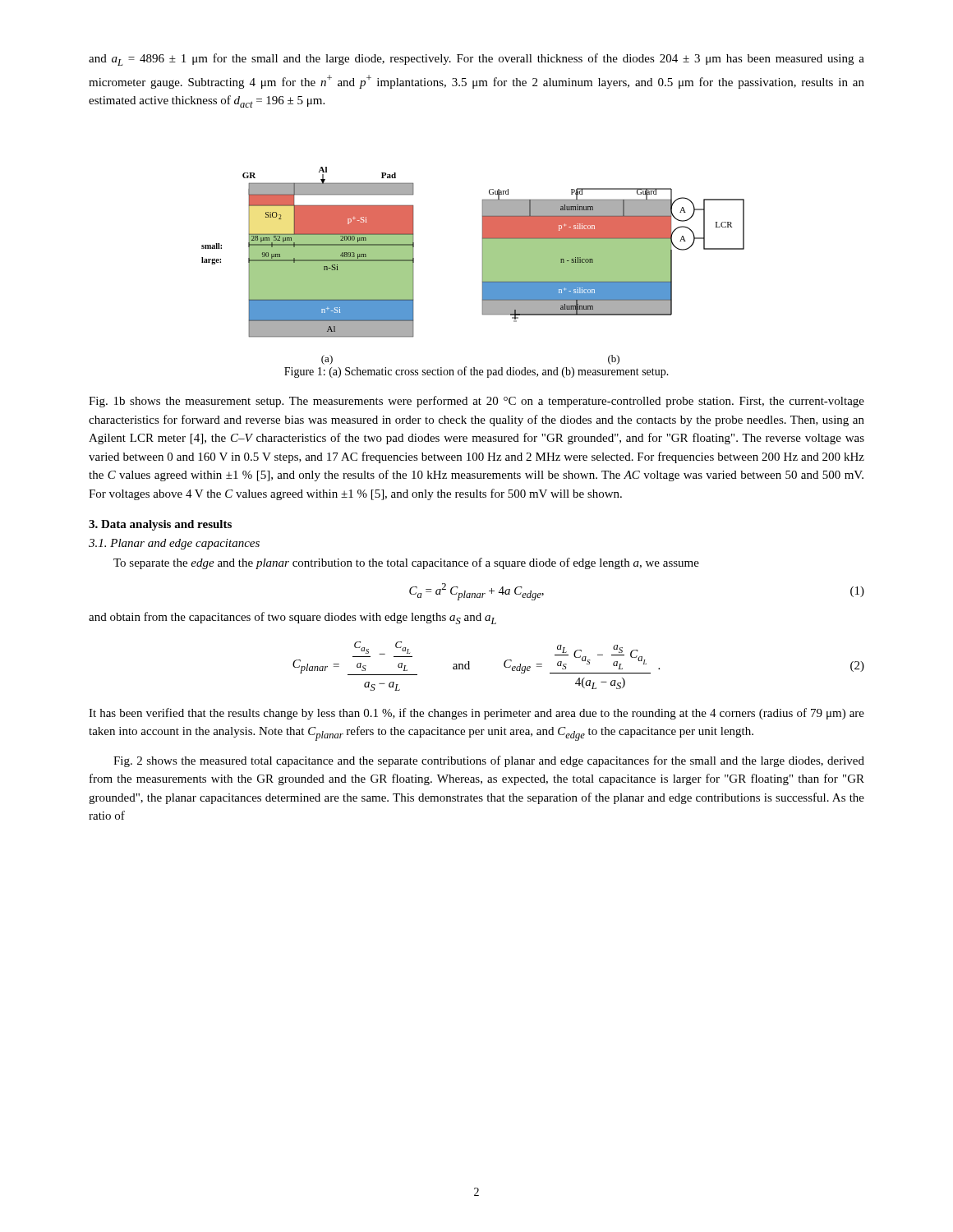Locate the passage starting "Ca = a2 Cplanar"
Viewport: 953px width, 1232px height.
point(470,593)
